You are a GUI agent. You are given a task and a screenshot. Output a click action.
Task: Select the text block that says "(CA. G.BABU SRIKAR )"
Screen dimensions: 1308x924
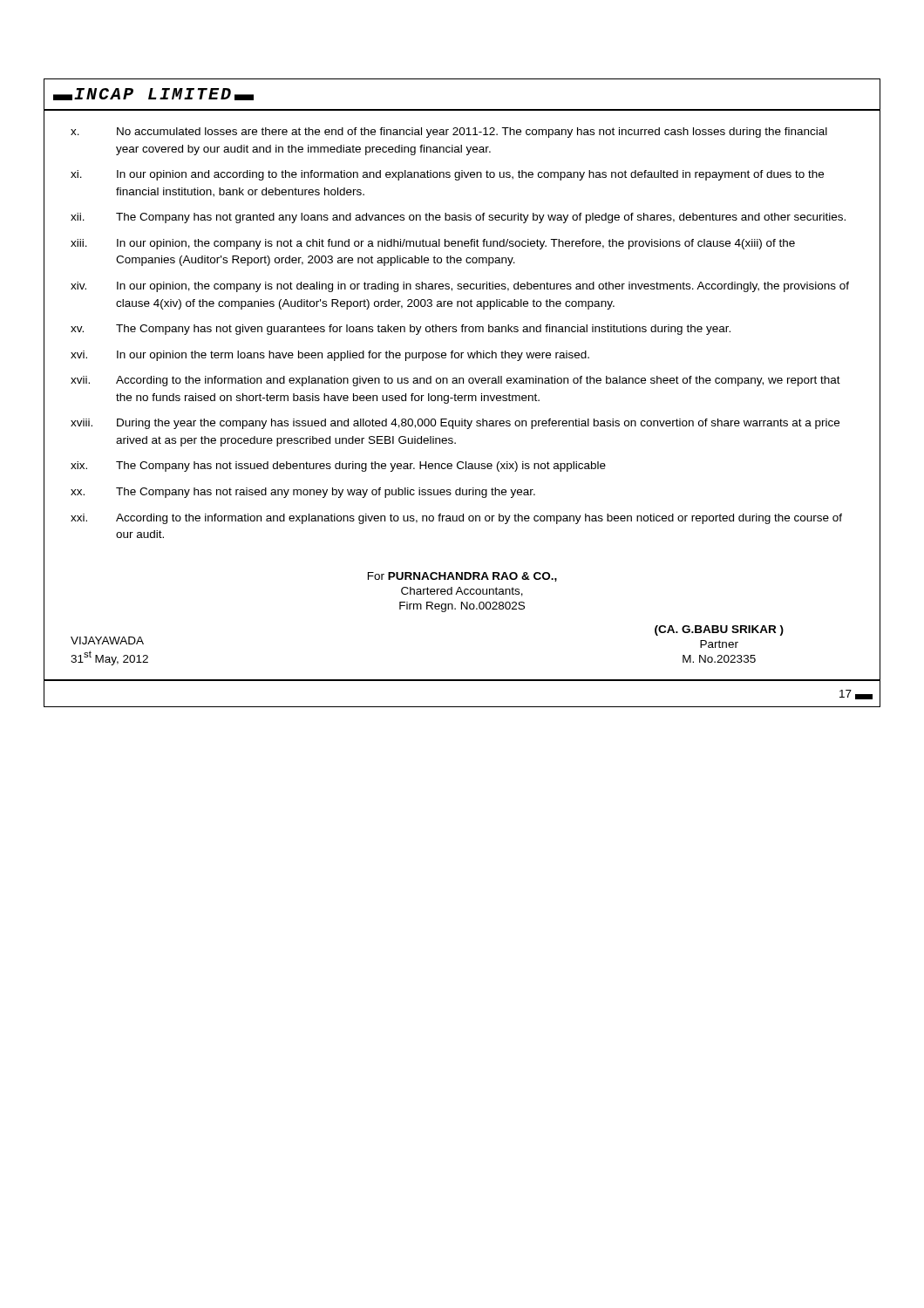pos(719,644)
